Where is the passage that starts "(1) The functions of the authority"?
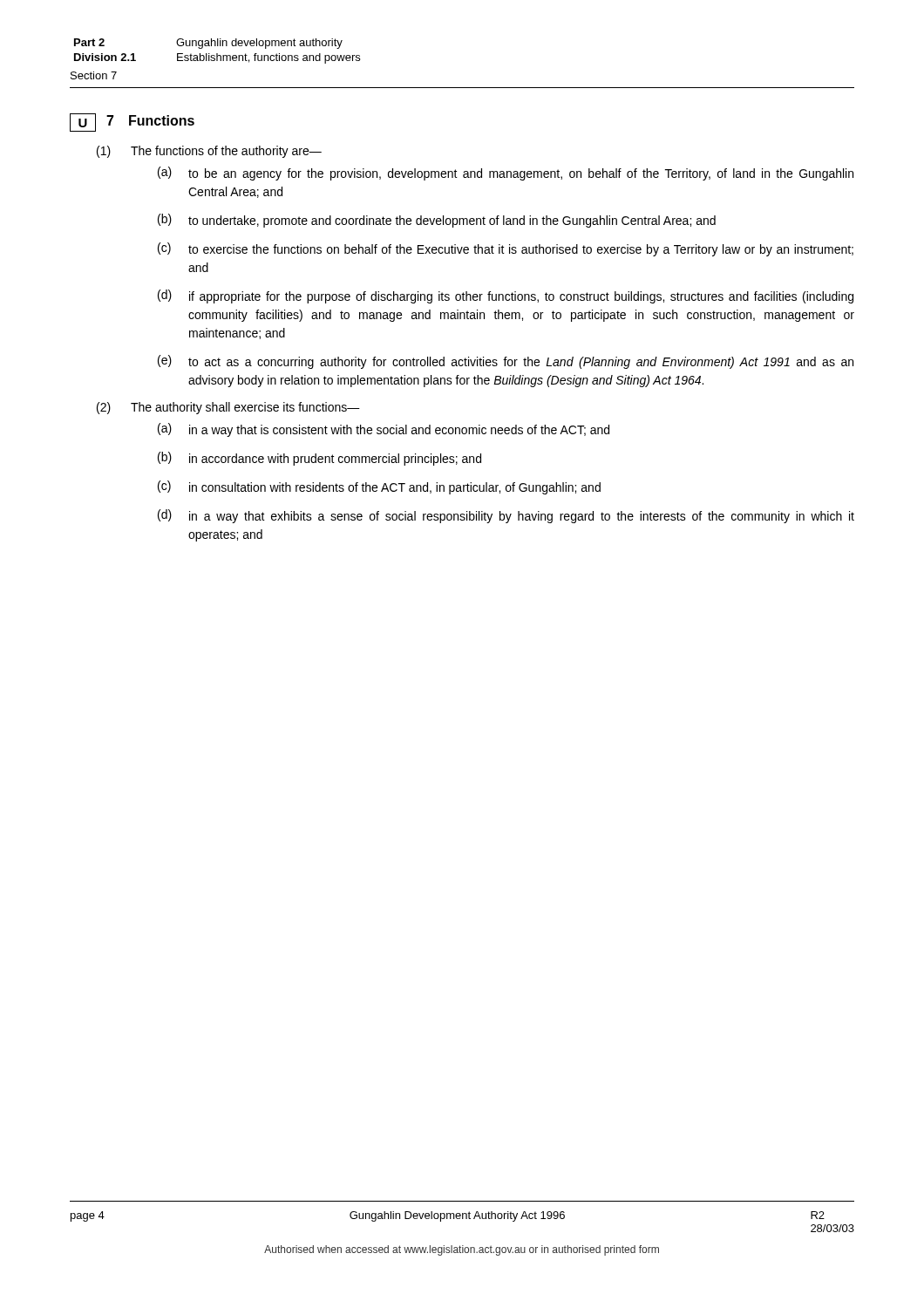The height and width of the screenshot is (1308, 924). (x=209, y=152)
